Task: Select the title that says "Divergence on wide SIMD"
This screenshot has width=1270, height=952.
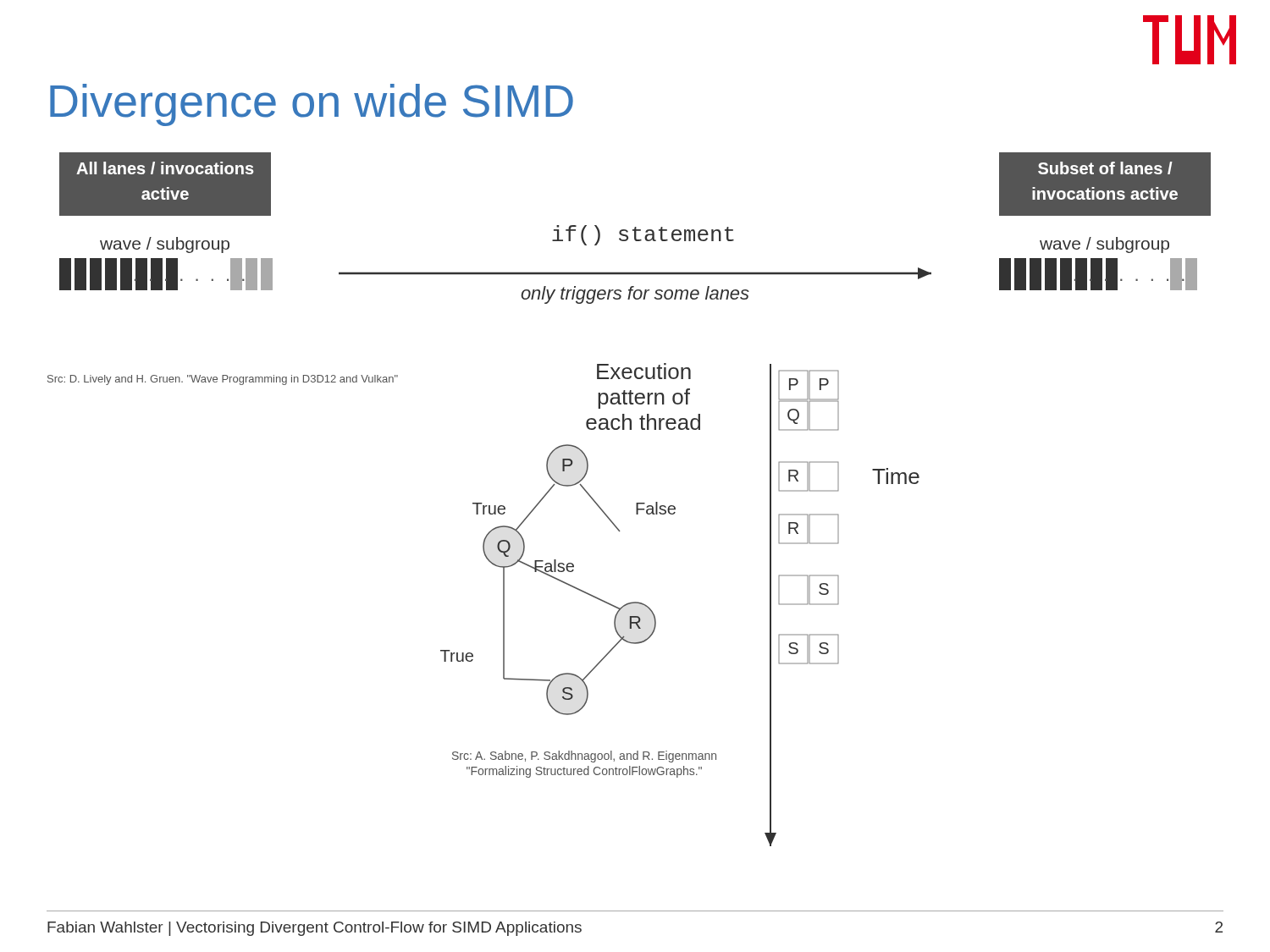Action: 311,101
